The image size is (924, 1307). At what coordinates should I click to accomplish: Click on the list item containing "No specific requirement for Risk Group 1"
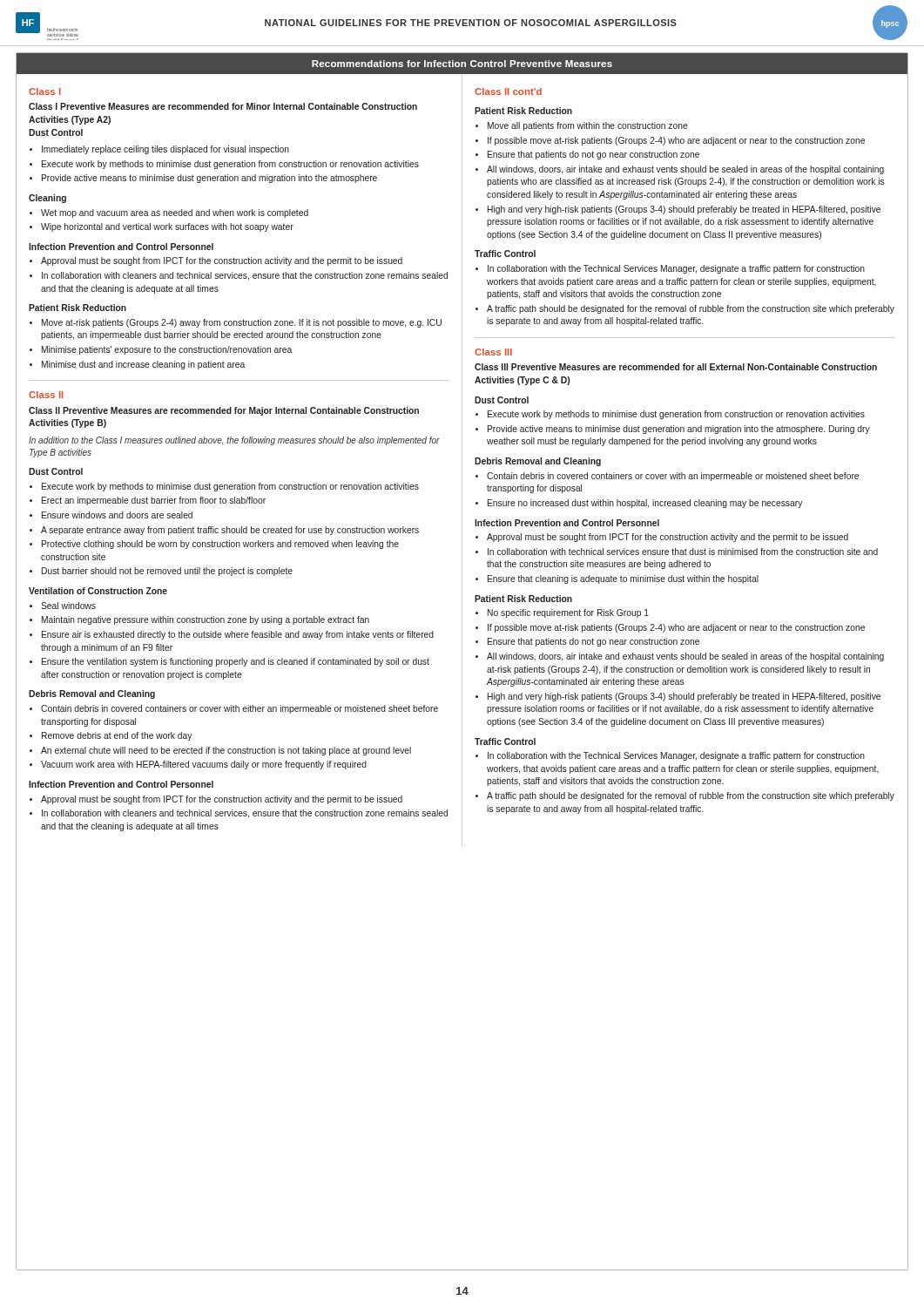click(x=568, y=613)
